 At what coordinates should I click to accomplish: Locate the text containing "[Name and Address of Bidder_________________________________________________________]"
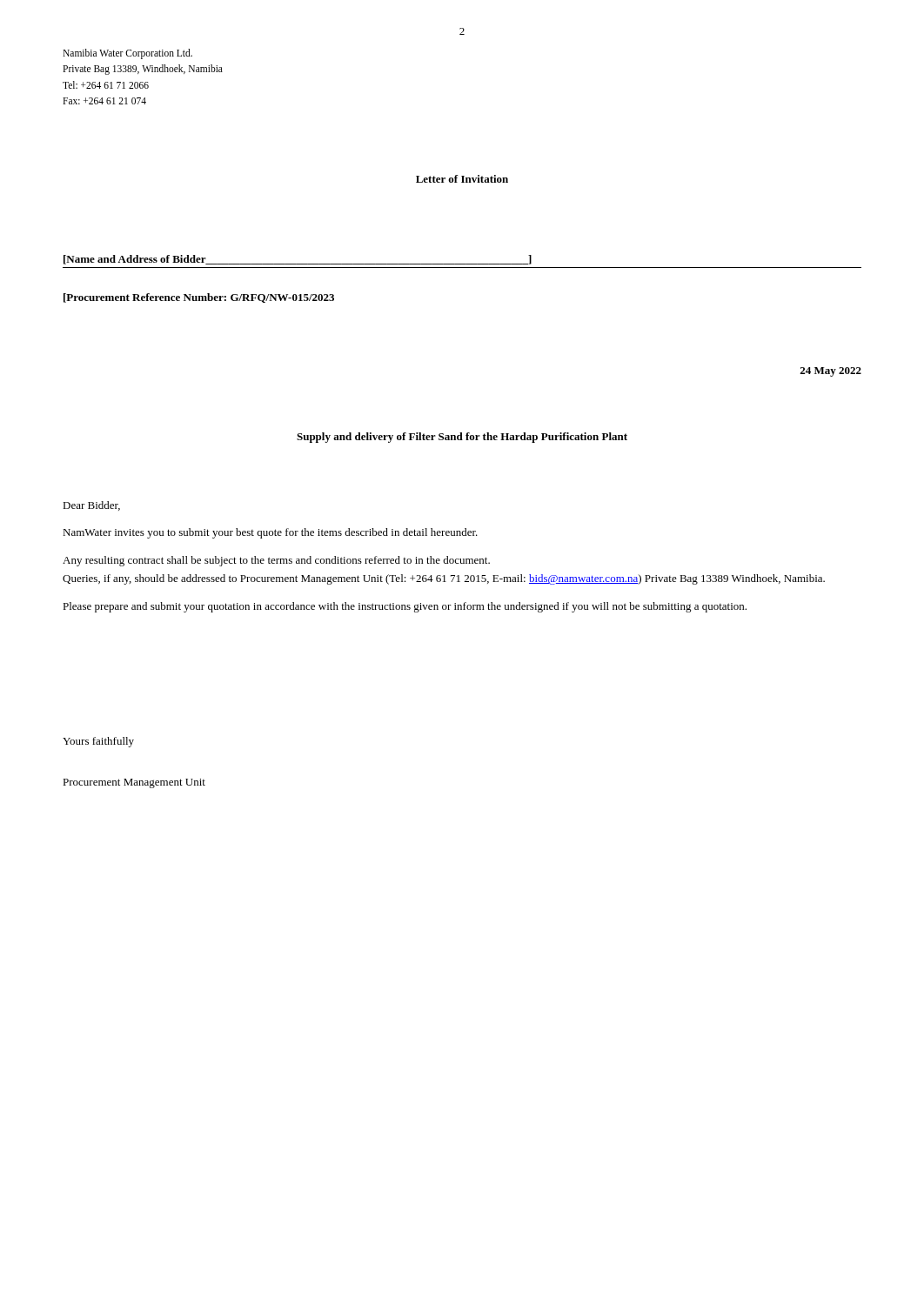[297, 259]
